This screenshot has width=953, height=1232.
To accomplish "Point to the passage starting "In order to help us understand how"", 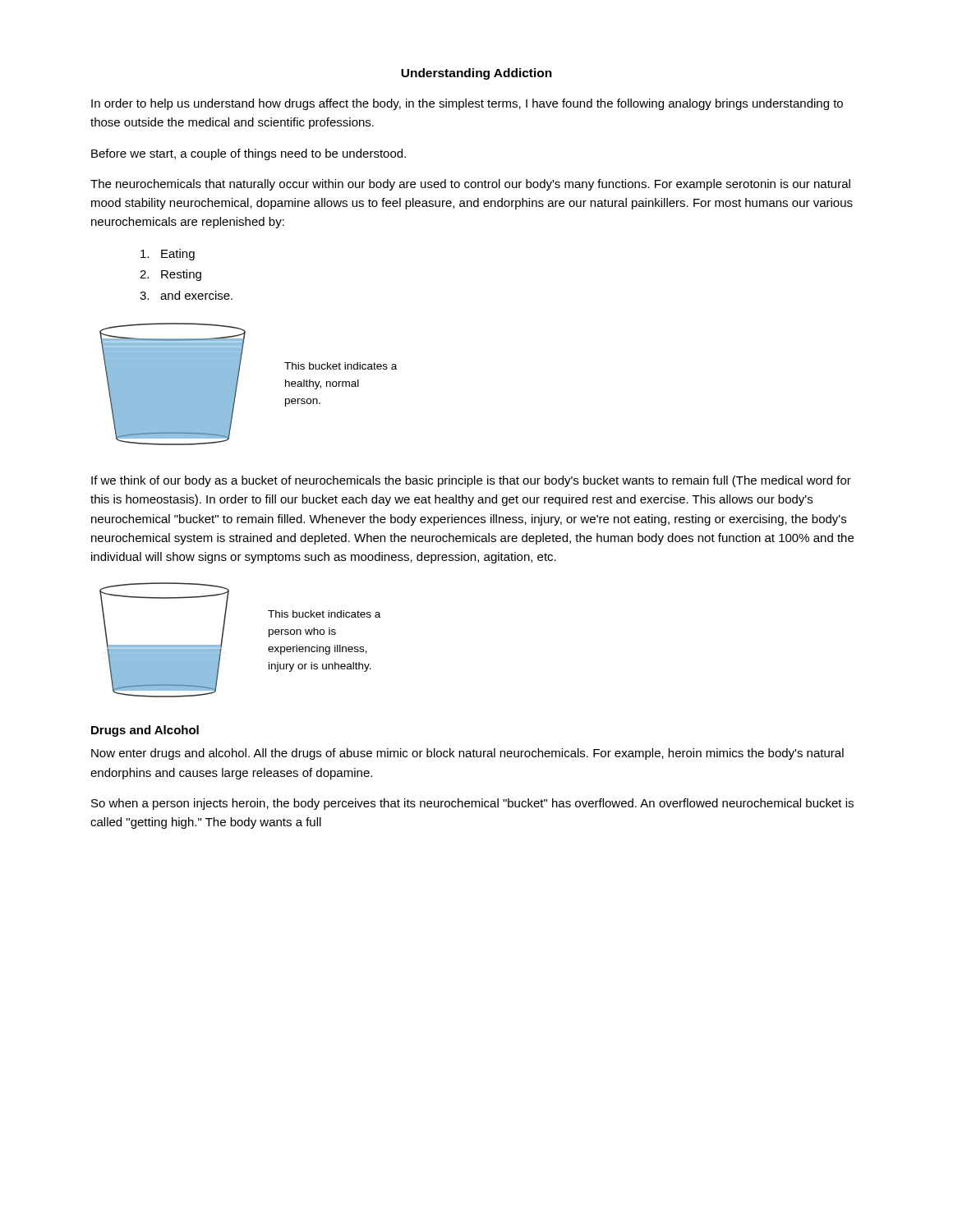I will (467, 113).
